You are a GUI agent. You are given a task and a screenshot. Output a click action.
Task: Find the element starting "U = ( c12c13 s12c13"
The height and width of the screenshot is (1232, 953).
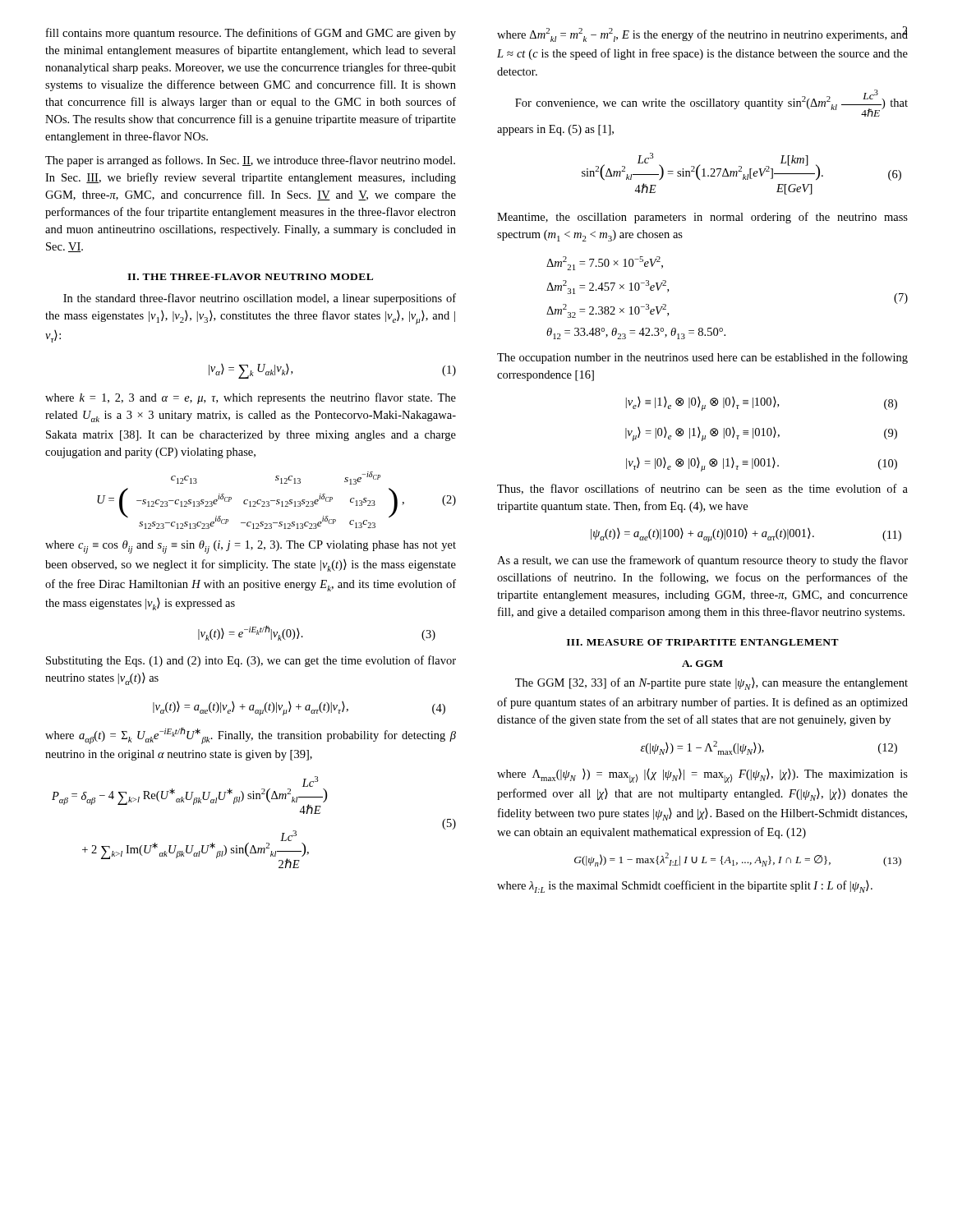click(251, 500)
